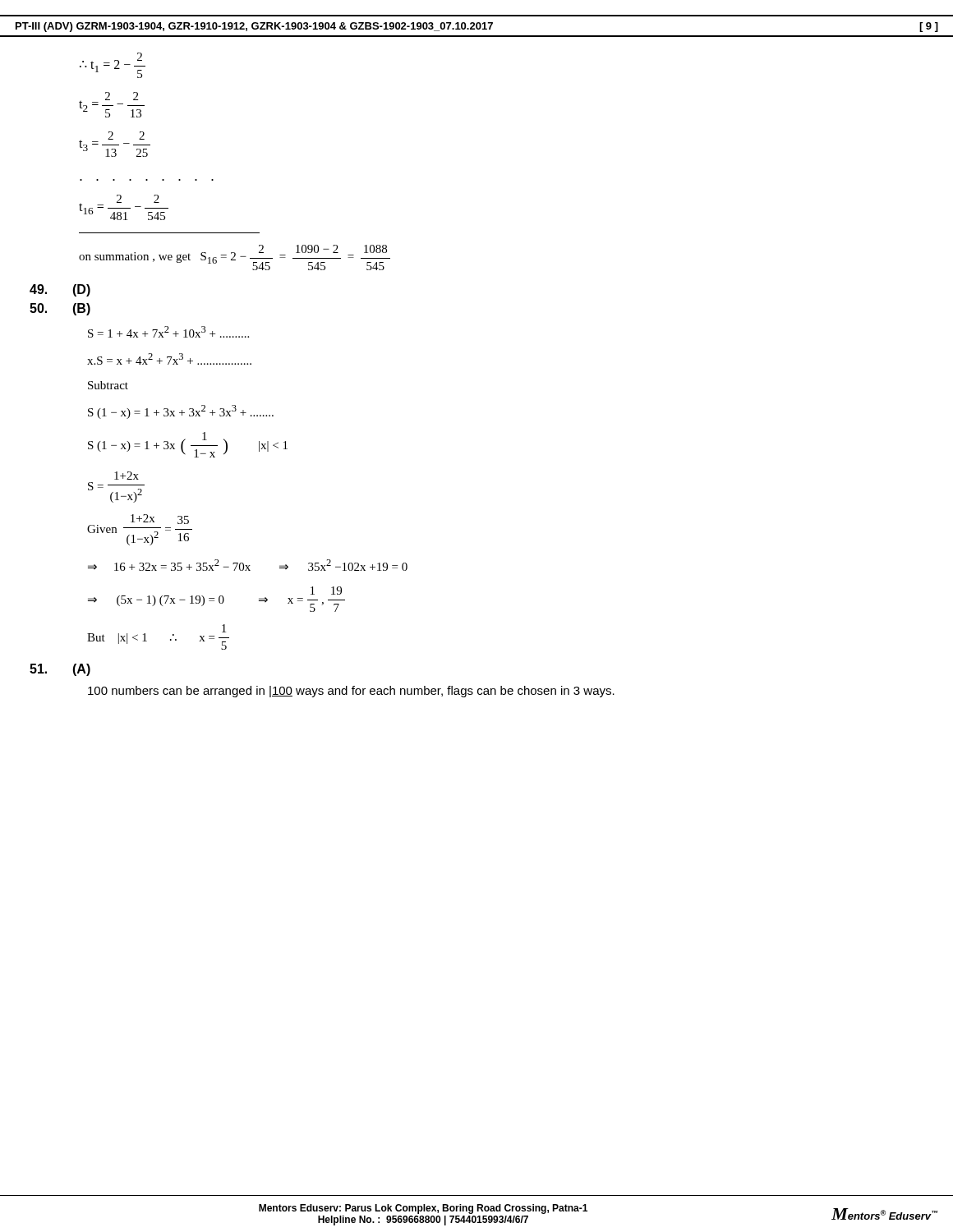Locate the list item containing "51. (A)"

pos(83,670)
